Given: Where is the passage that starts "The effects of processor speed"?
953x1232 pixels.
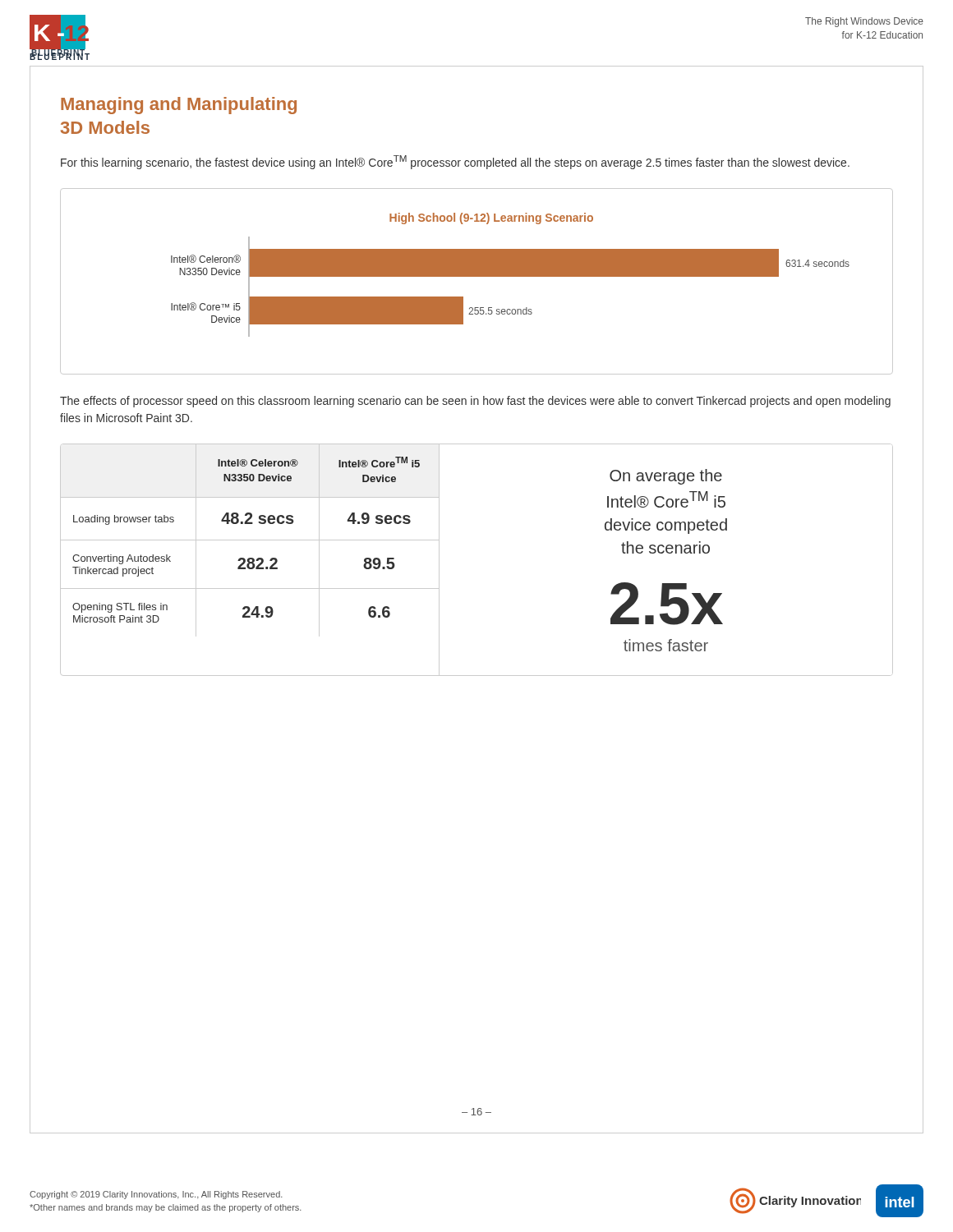Looking at the screenshot, I should pos(475,409).
